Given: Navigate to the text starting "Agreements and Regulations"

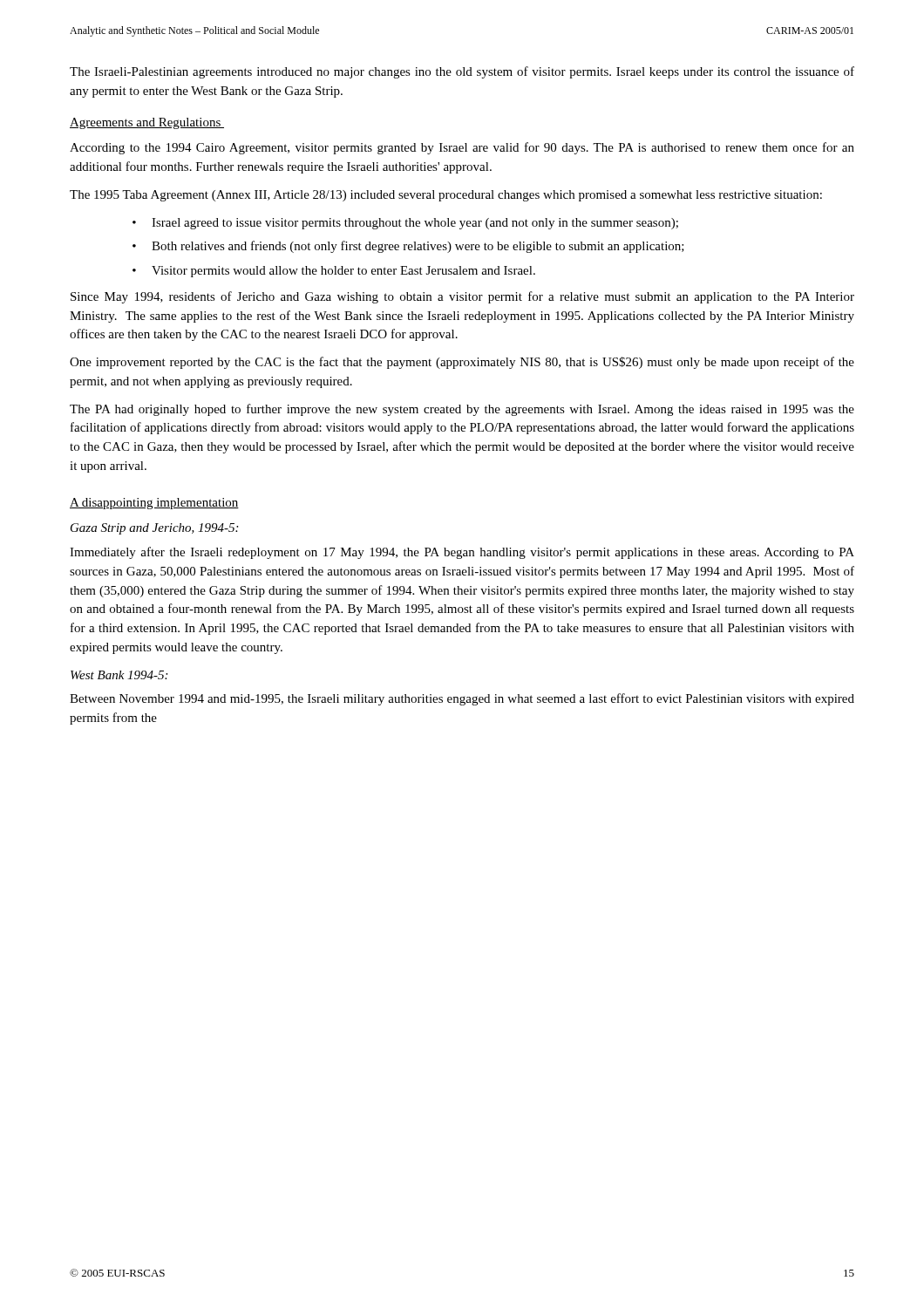Looking at the screenshot, I should click(x=147, y=122).
